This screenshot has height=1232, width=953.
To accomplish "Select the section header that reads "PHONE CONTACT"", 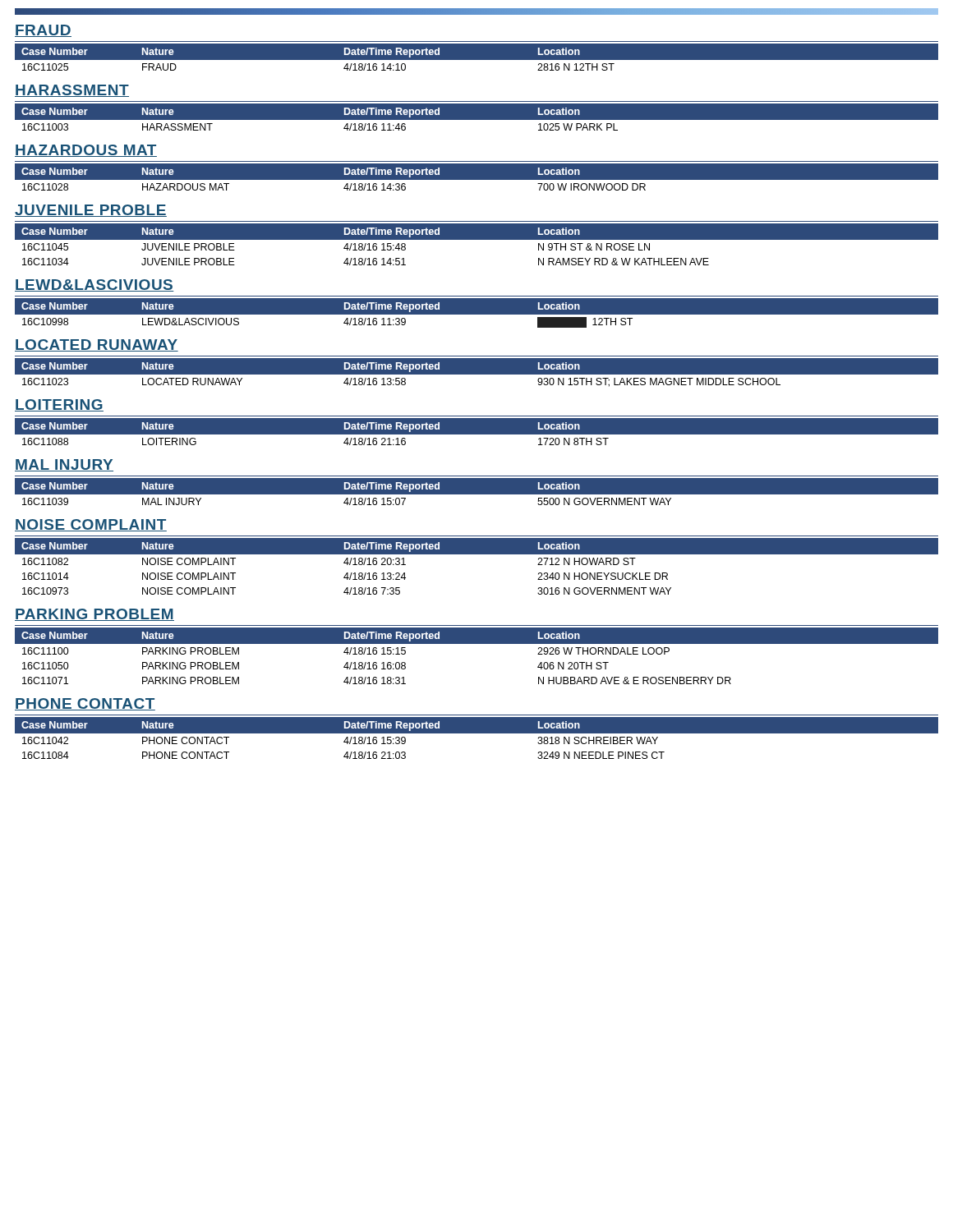I will (476, 705).
